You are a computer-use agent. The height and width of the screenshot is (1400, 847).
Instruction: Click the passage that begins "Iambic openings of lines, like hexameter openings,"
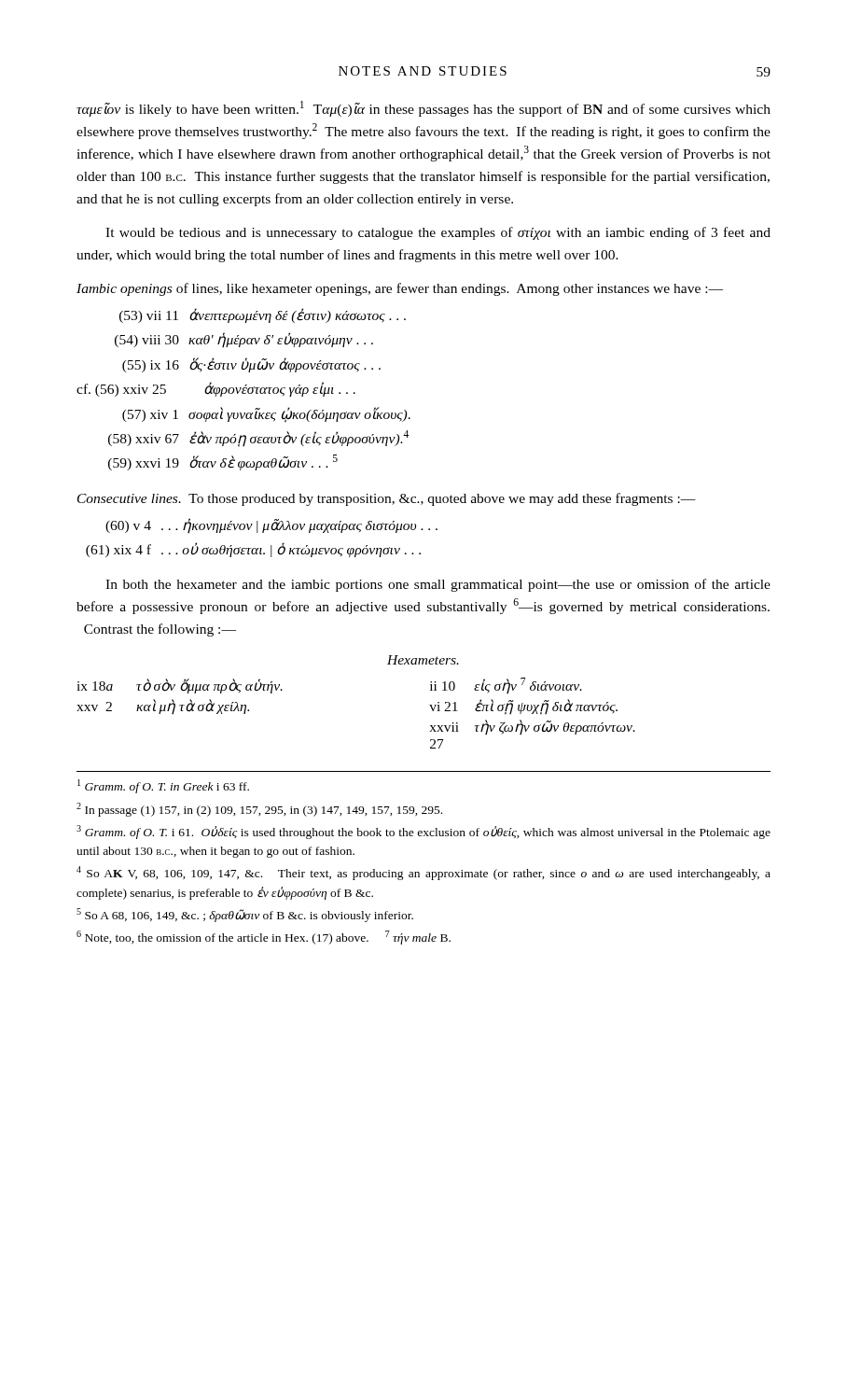(x=424, y=289)
